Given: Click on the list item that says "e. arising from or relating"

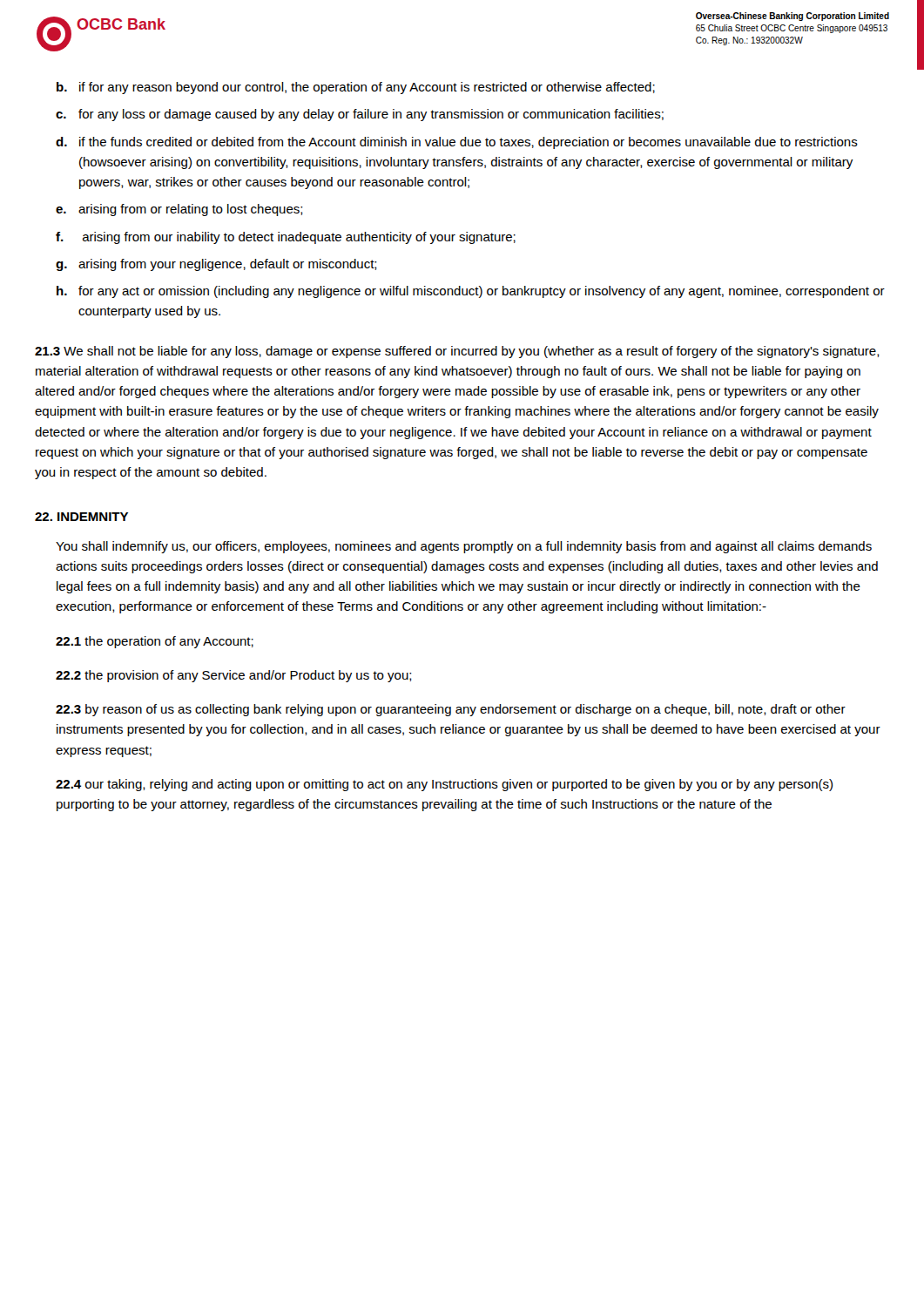Looking at the screenshot, I should [179, 210].
